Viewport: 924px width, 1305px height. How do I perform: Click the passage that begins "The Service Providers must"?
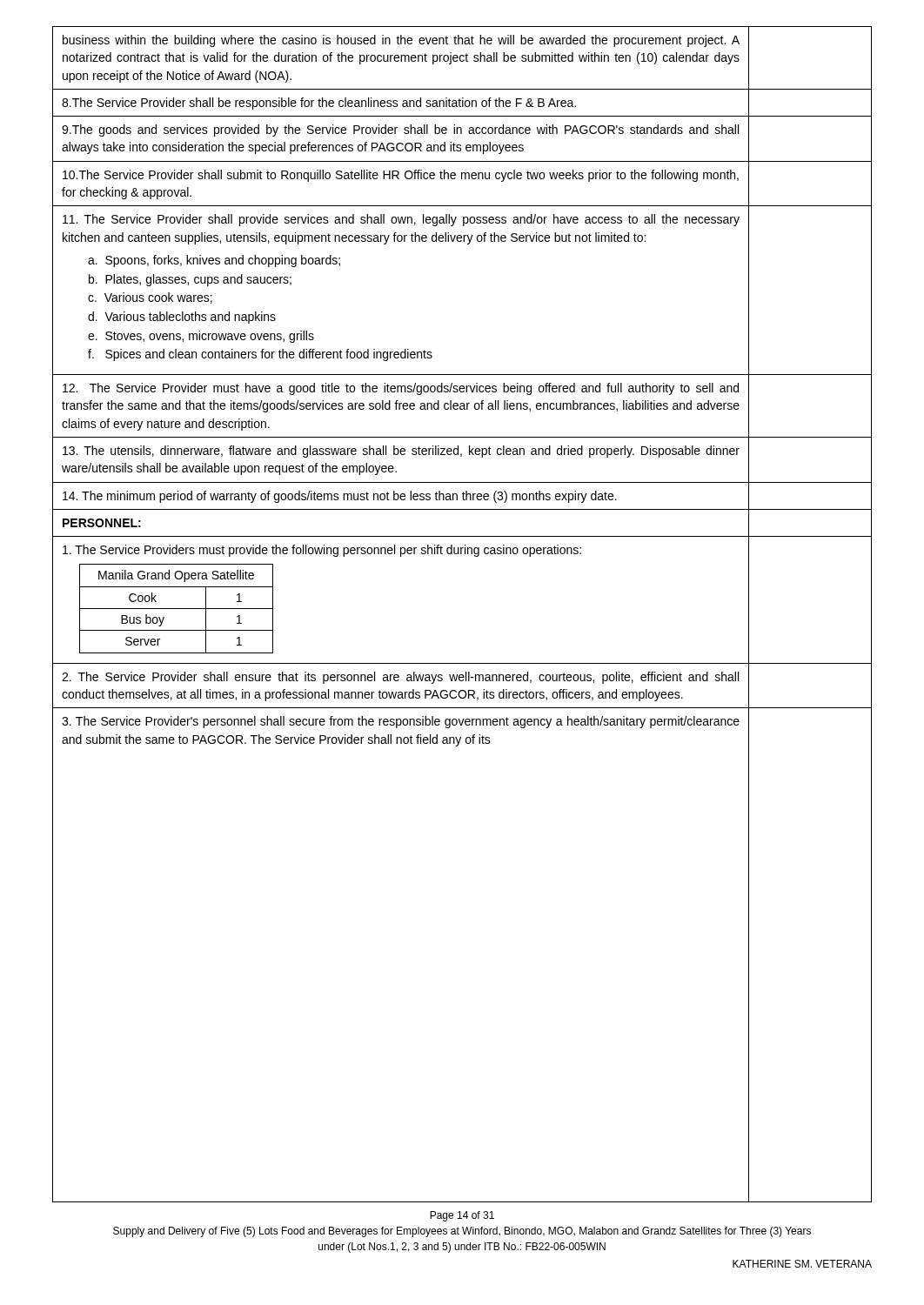(322, 550)
